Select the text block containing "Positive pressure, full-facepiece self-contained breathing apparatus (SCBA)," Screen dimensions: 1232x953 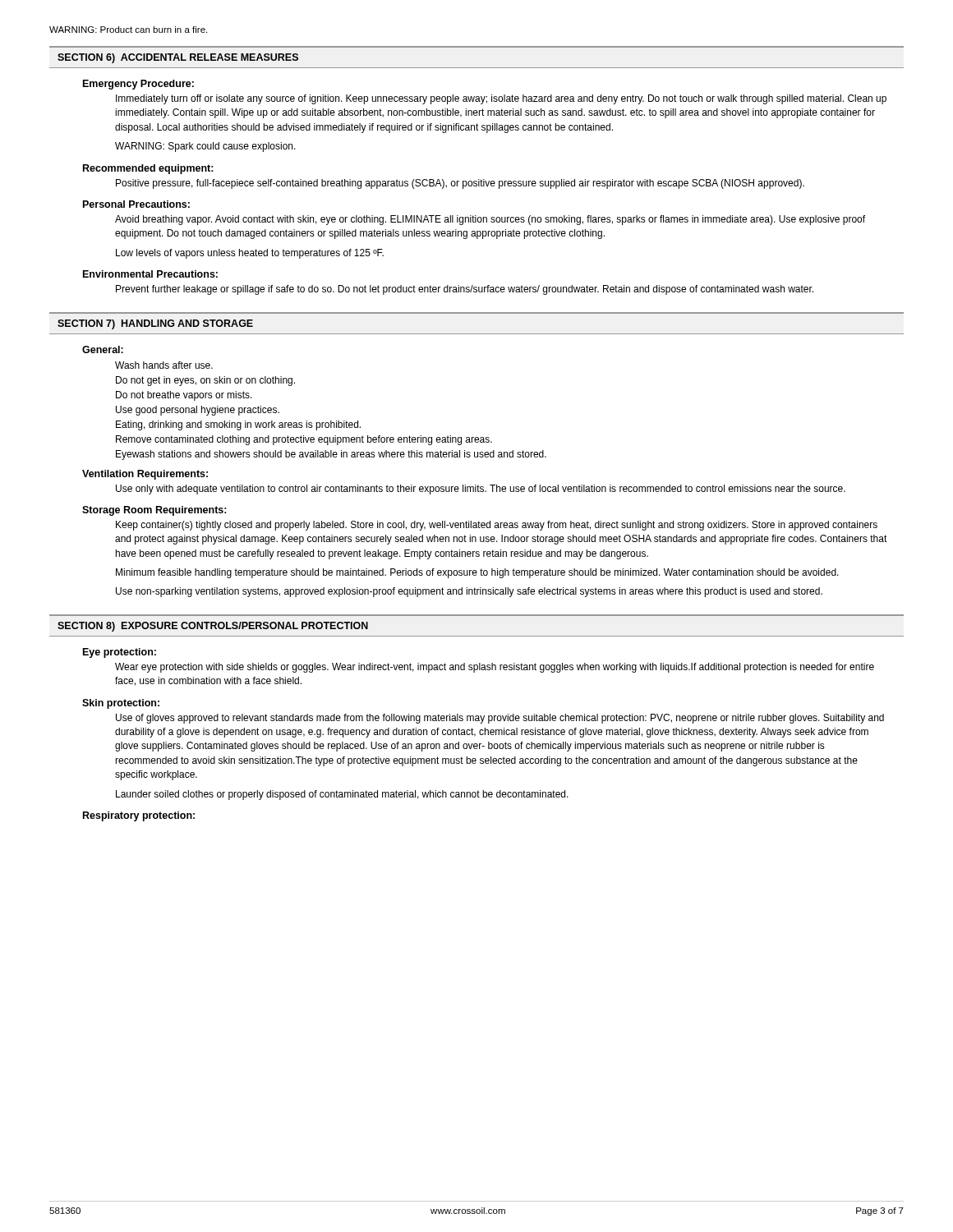tap(460, 183)
